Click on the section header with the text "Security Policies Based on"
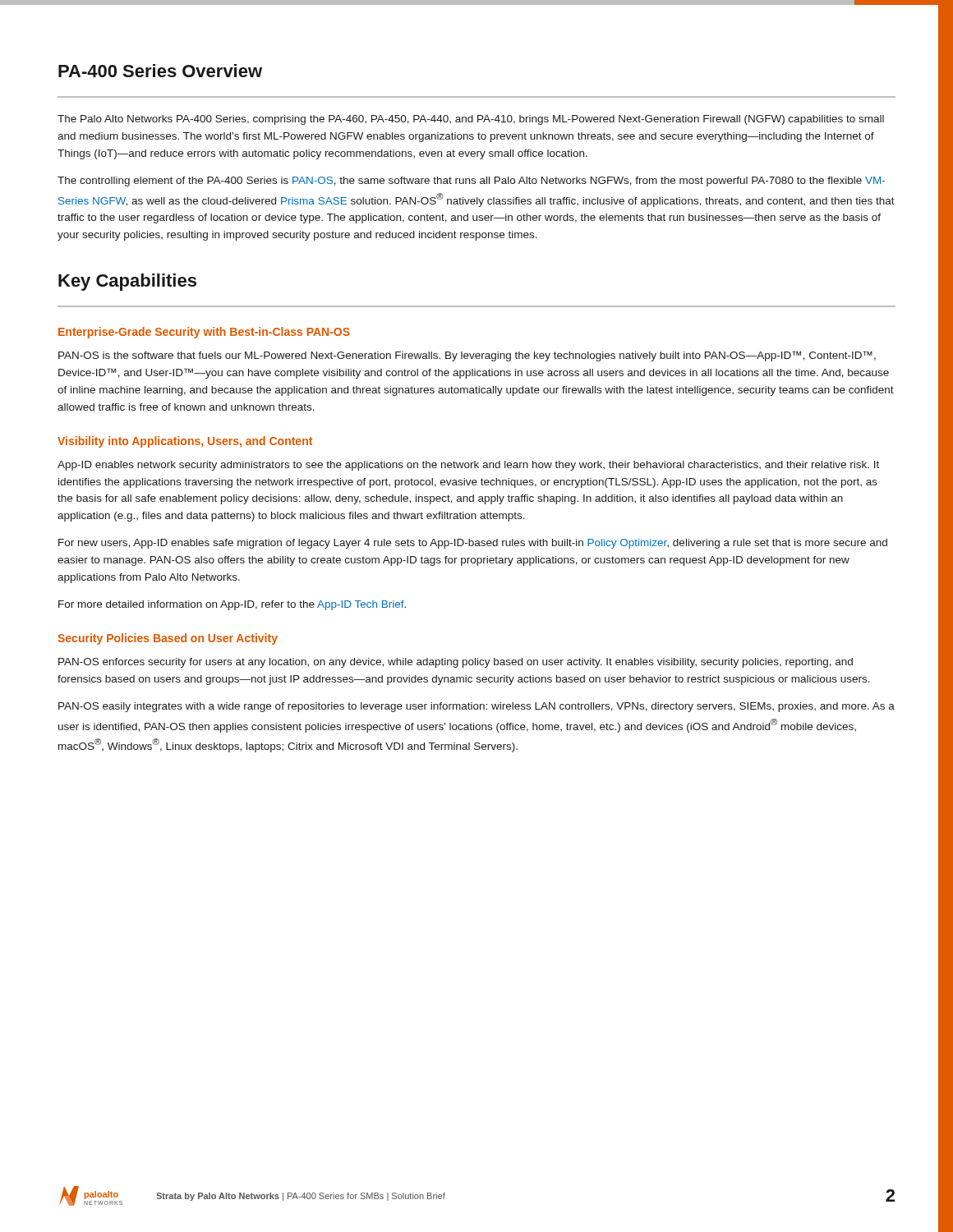The height and width of the screenshot is (1232, 953). (x=168, y=639)
